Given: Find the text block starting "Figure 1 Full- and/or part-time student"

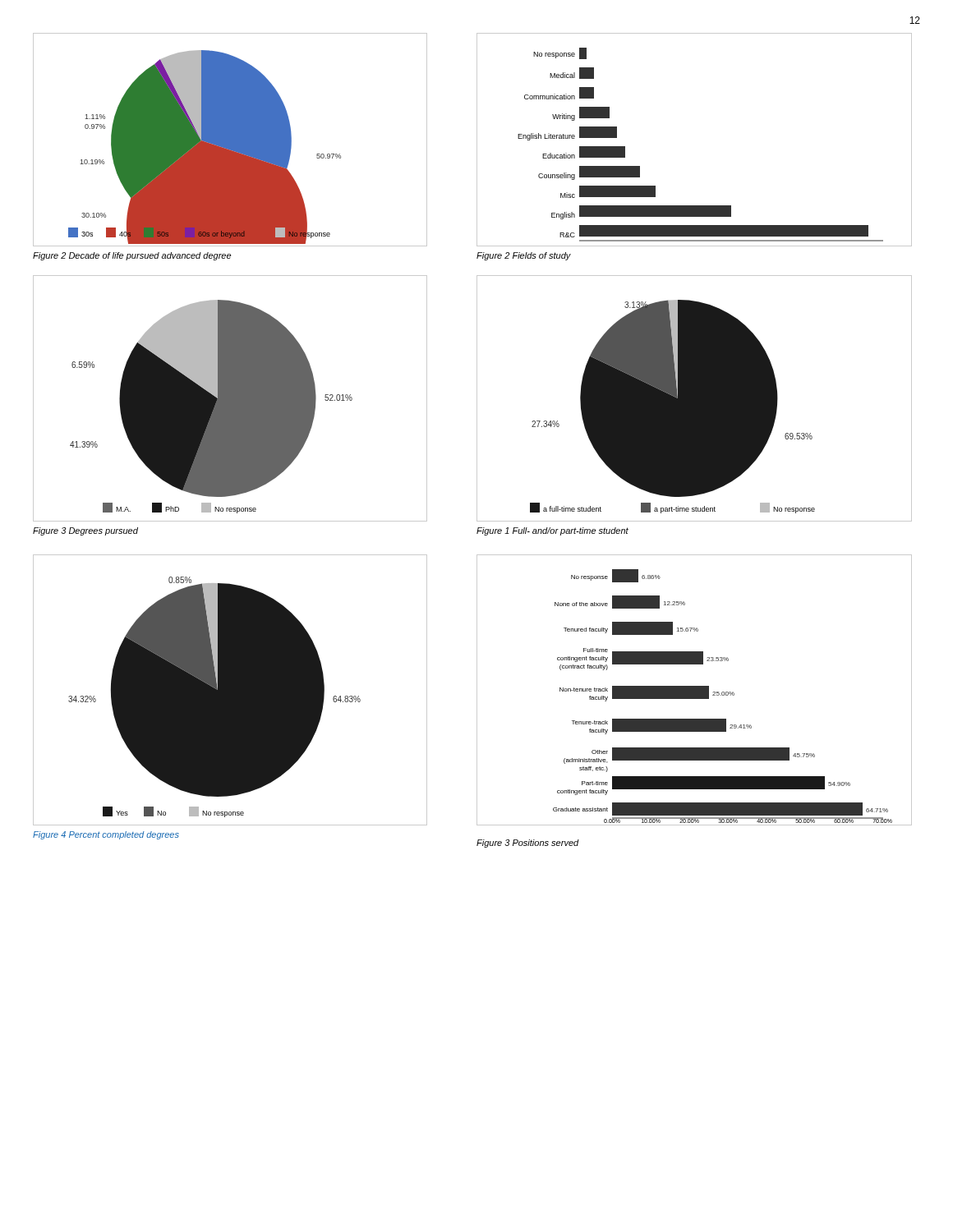Looking at the screenshot, I should click(x=552, y=531).
